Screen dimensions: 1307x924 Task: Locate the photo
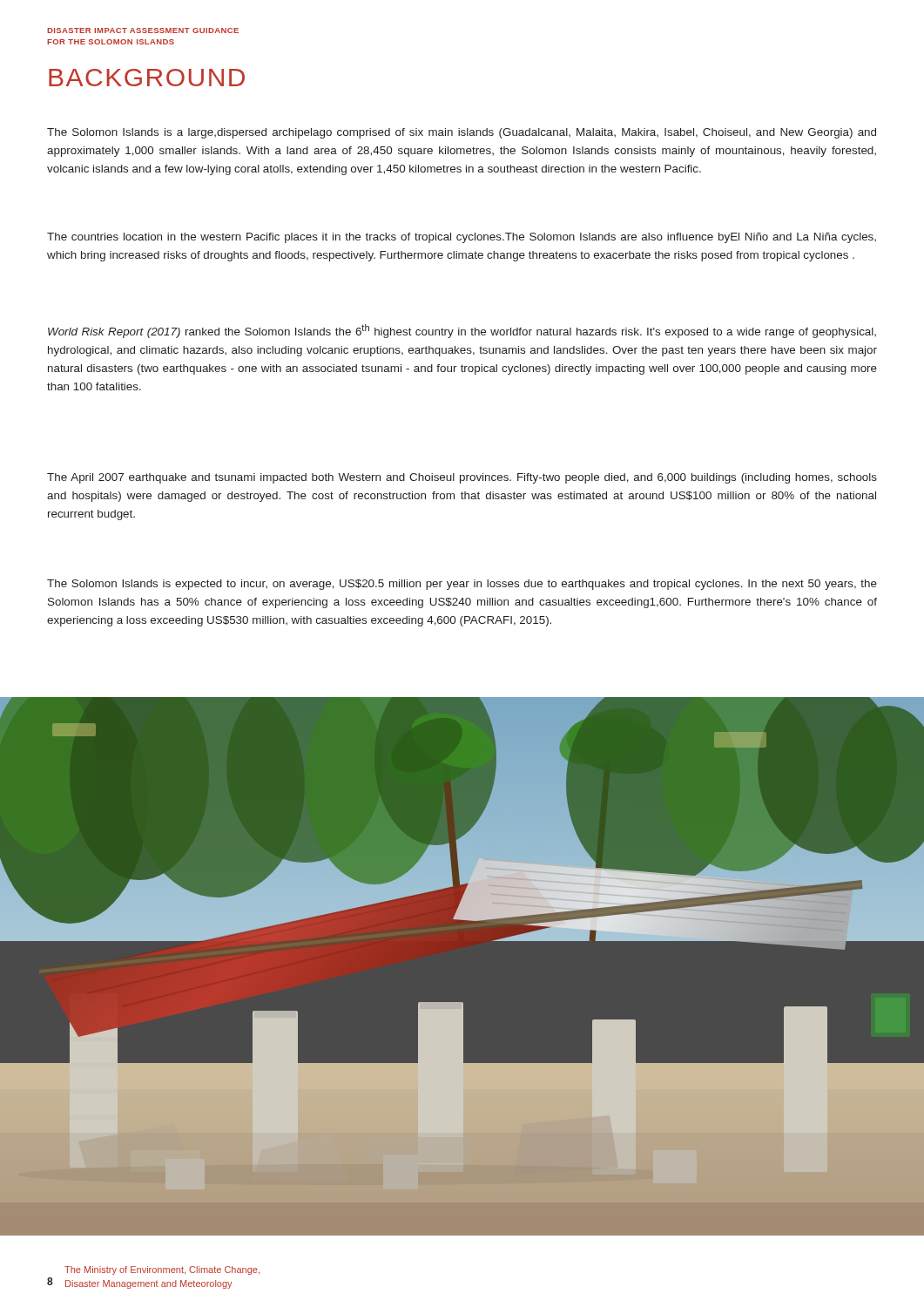pyautogui.click(x=462, y=966)
